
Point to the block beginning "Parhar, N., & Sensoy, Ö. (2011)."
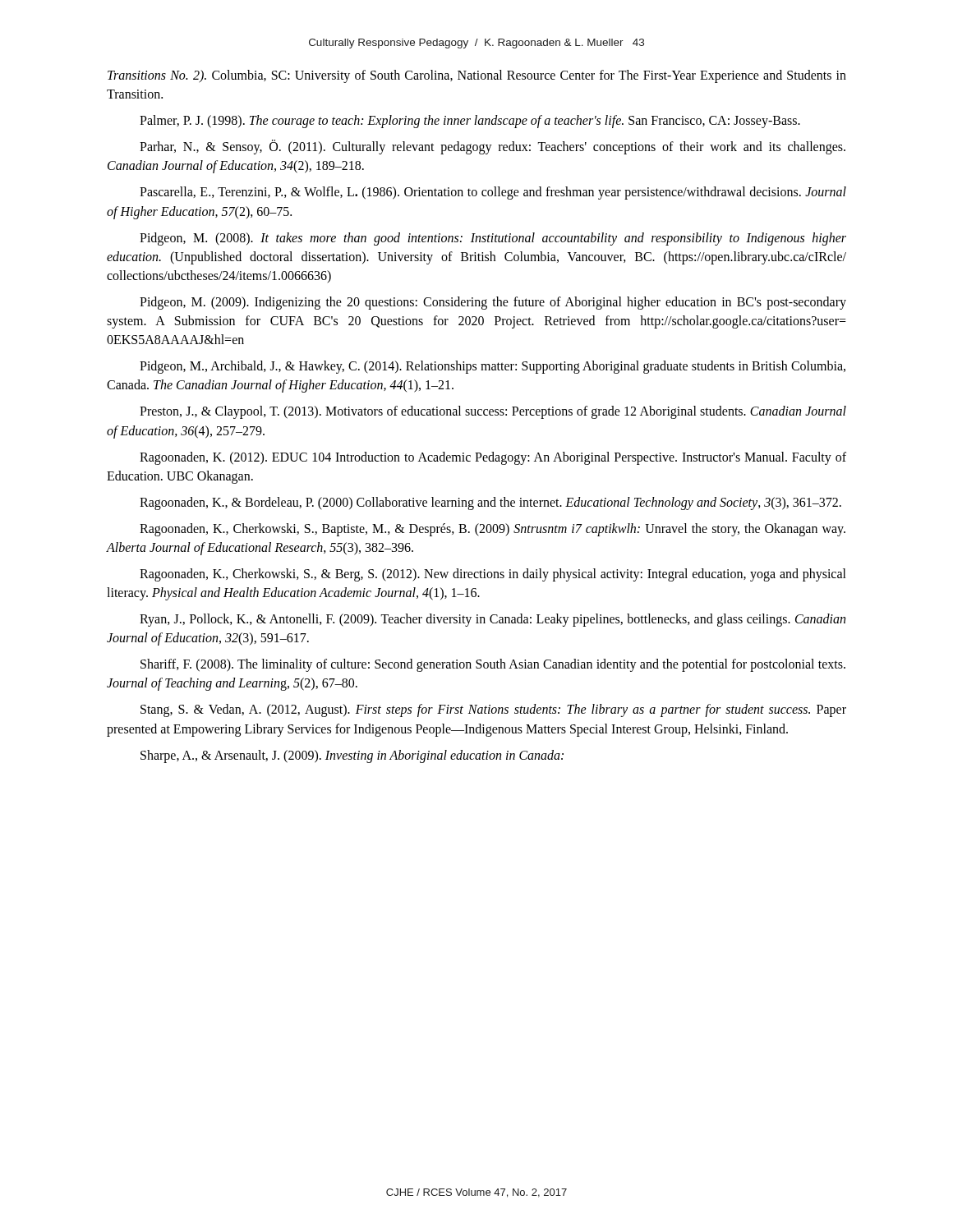point(476,156)
